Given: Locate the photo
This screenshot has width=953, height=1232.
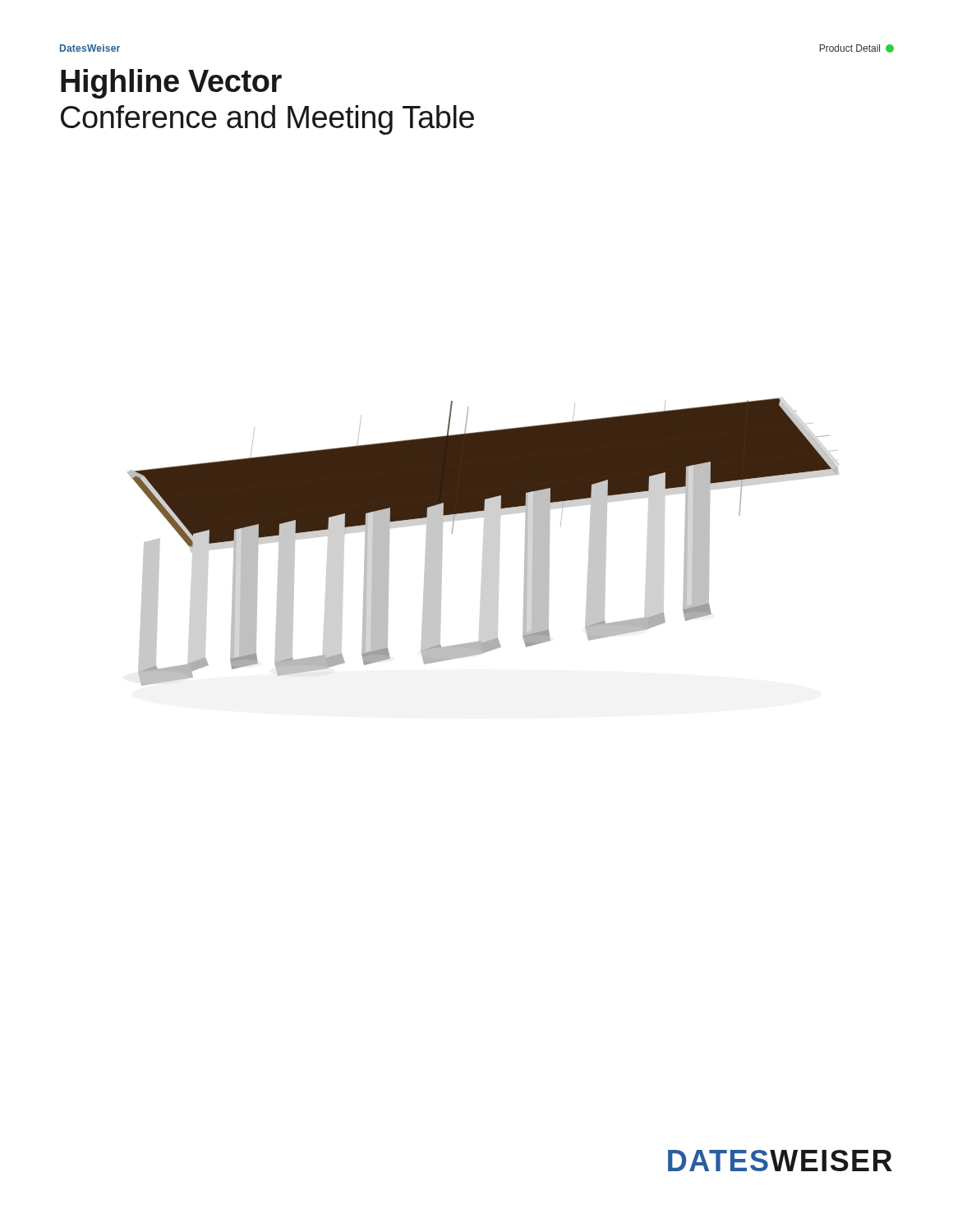Looking at the screenshot, I should click(x=476, y=501).
